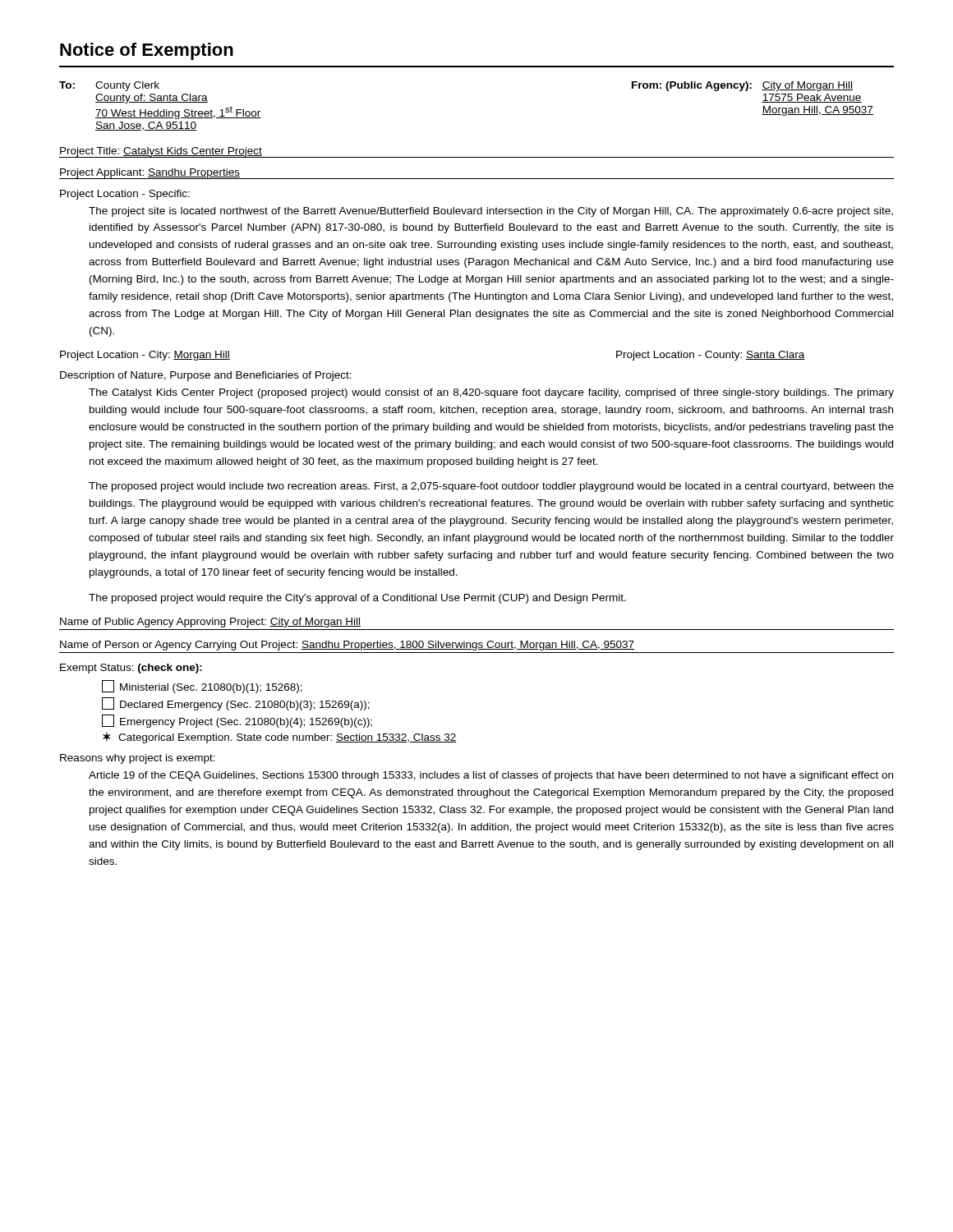Viewport: 953px width, 1232px height.
Task: Where does it say "Notice of Exemption"?
Action: coord(147,50)
